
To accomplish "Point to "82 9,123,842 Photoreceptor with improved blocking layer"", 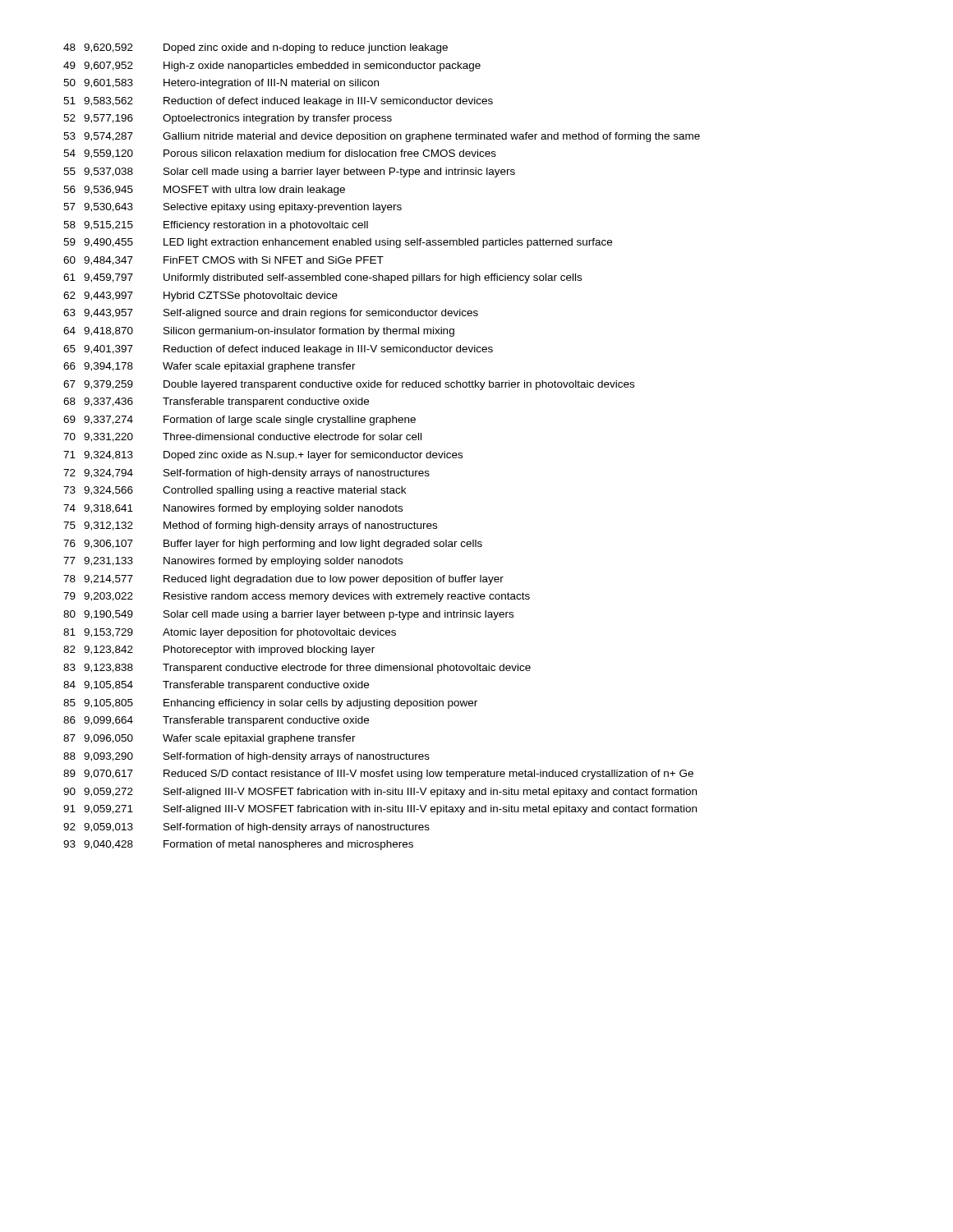I will coord(219,650).
